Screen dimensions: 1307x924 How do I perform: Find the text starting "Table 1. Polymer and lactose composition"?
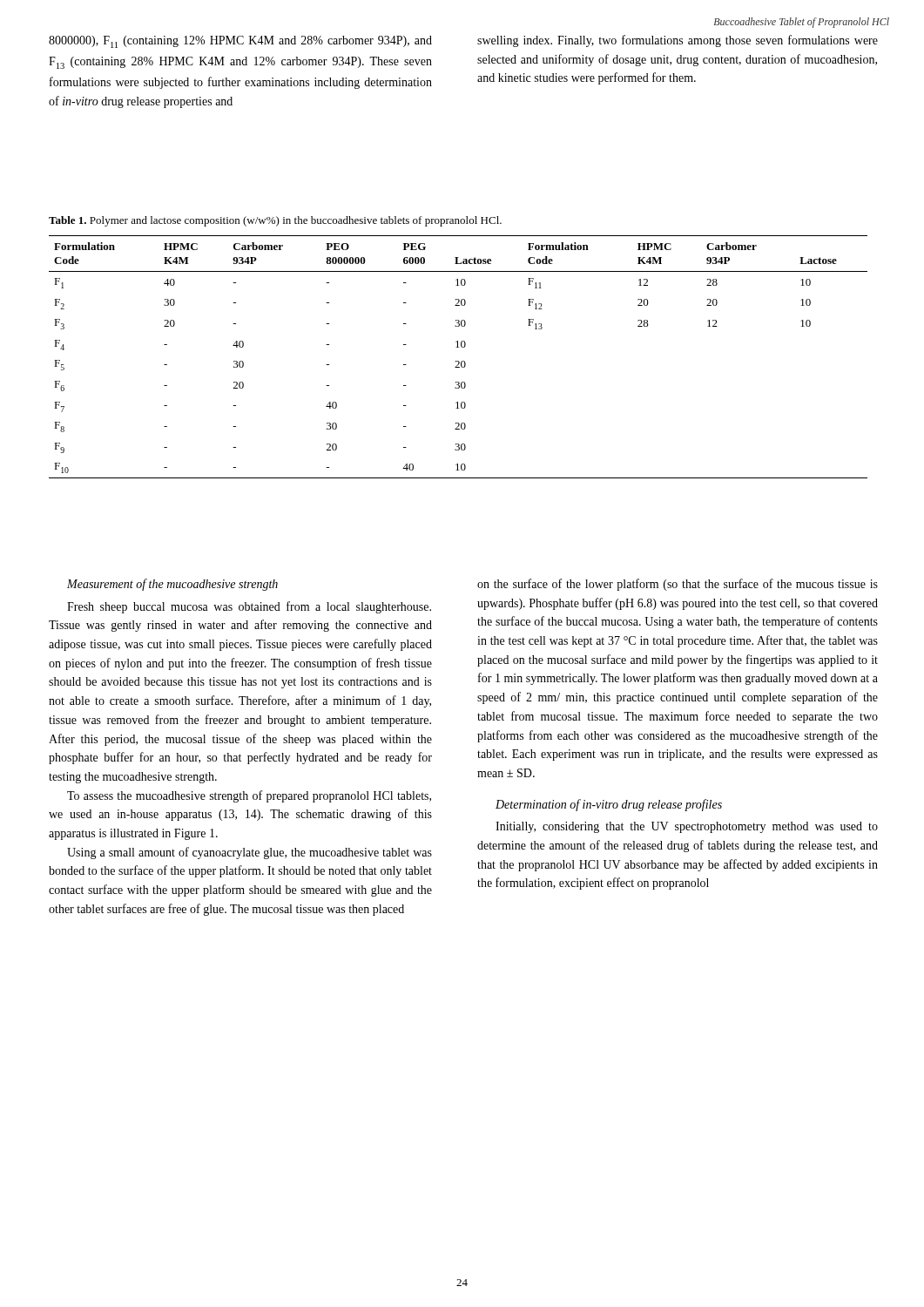point(275,220)
